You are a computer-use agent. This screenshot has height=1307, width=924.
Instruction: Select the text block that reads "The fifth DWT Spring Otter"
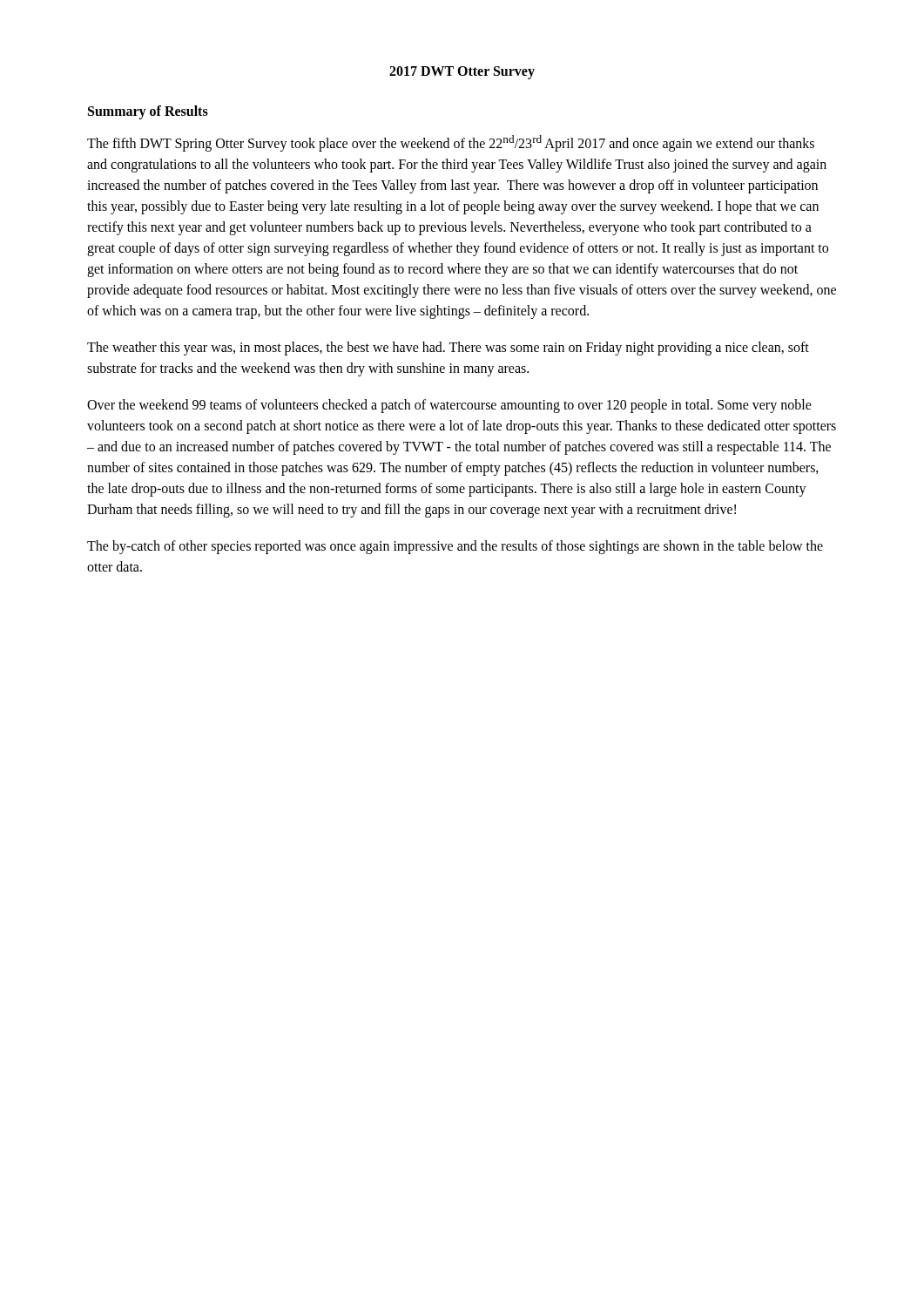(462, 225)
